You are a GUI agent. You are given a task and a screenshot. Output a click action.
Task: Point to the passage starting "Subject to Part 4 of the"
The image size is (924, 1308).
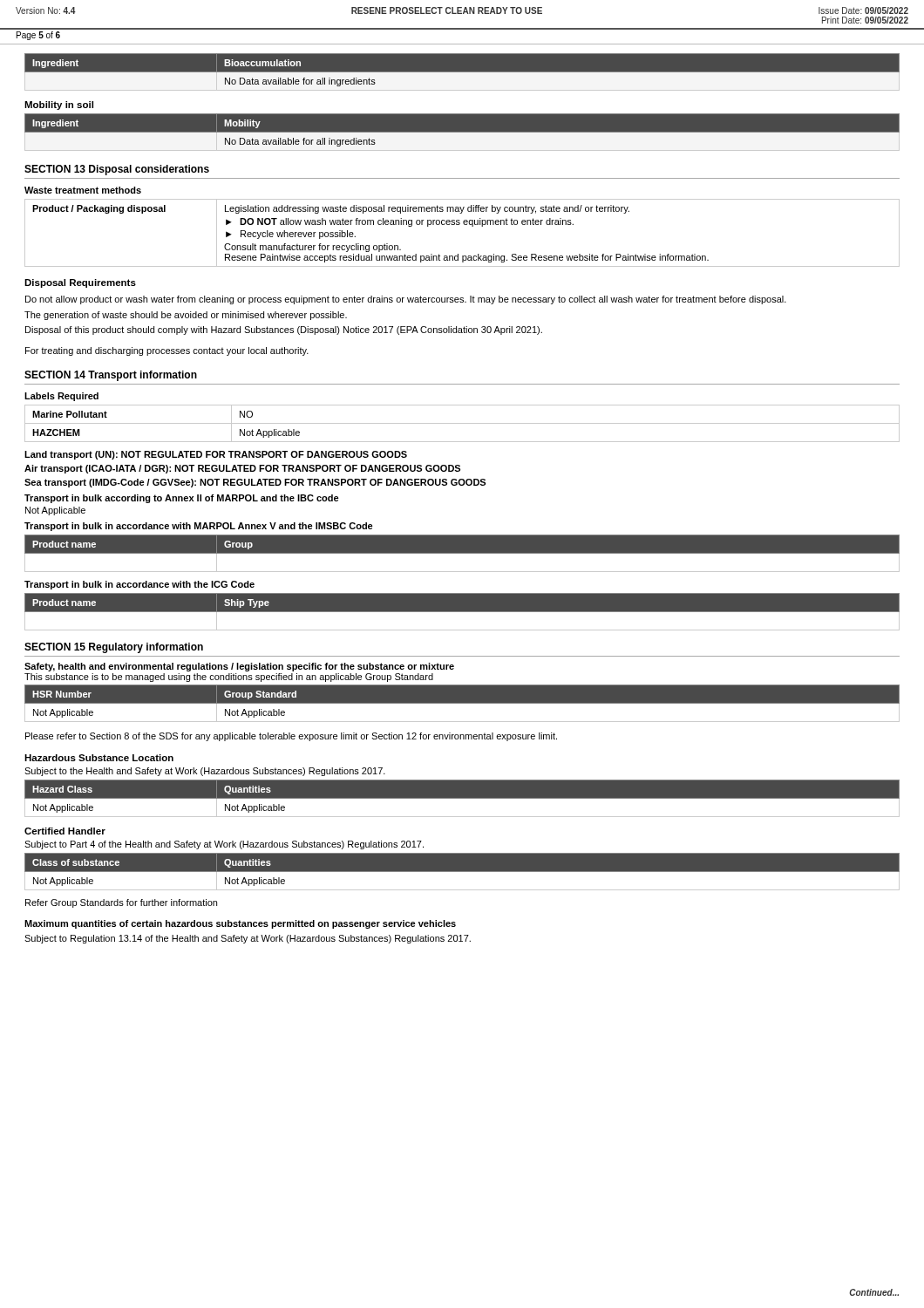click(x=224, y=844)
